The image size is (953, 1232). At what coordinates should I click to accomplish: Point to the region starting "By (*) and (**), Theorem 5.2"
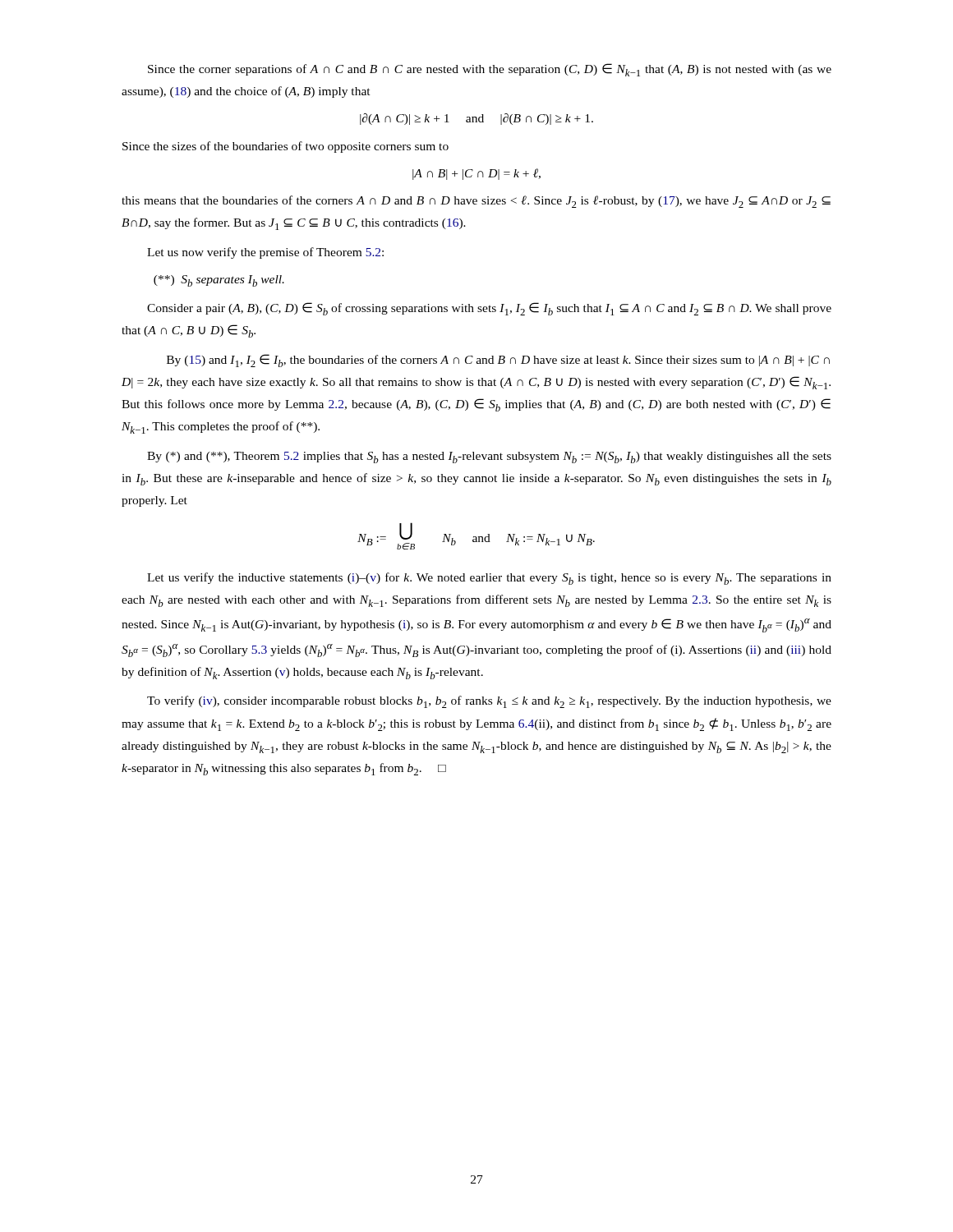pos(476,478)
